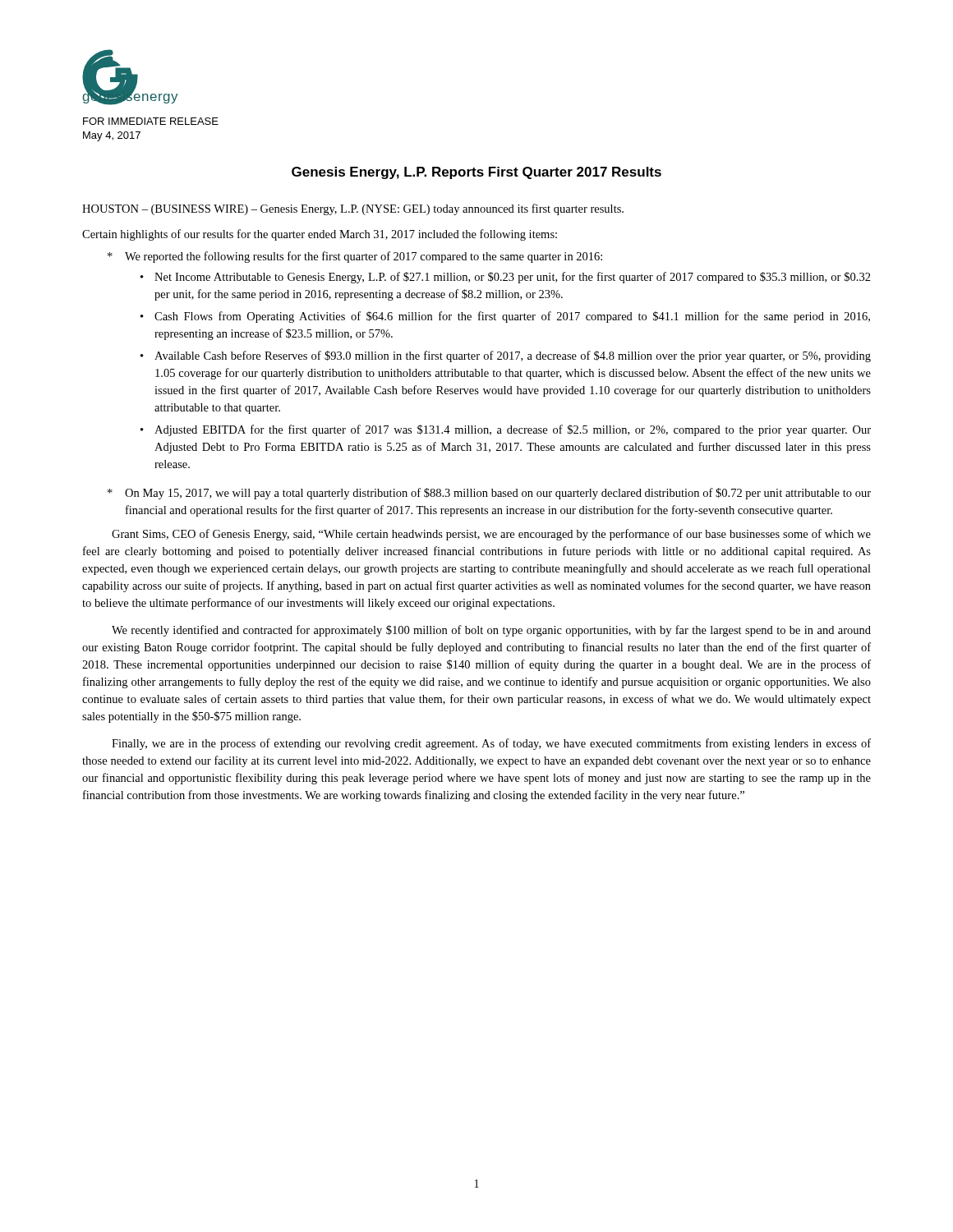Click the passage that begins "• Cash Flows from Operating Activities of $64.6"
Viewport: 953px width, 1232px height.
point(505,325)
